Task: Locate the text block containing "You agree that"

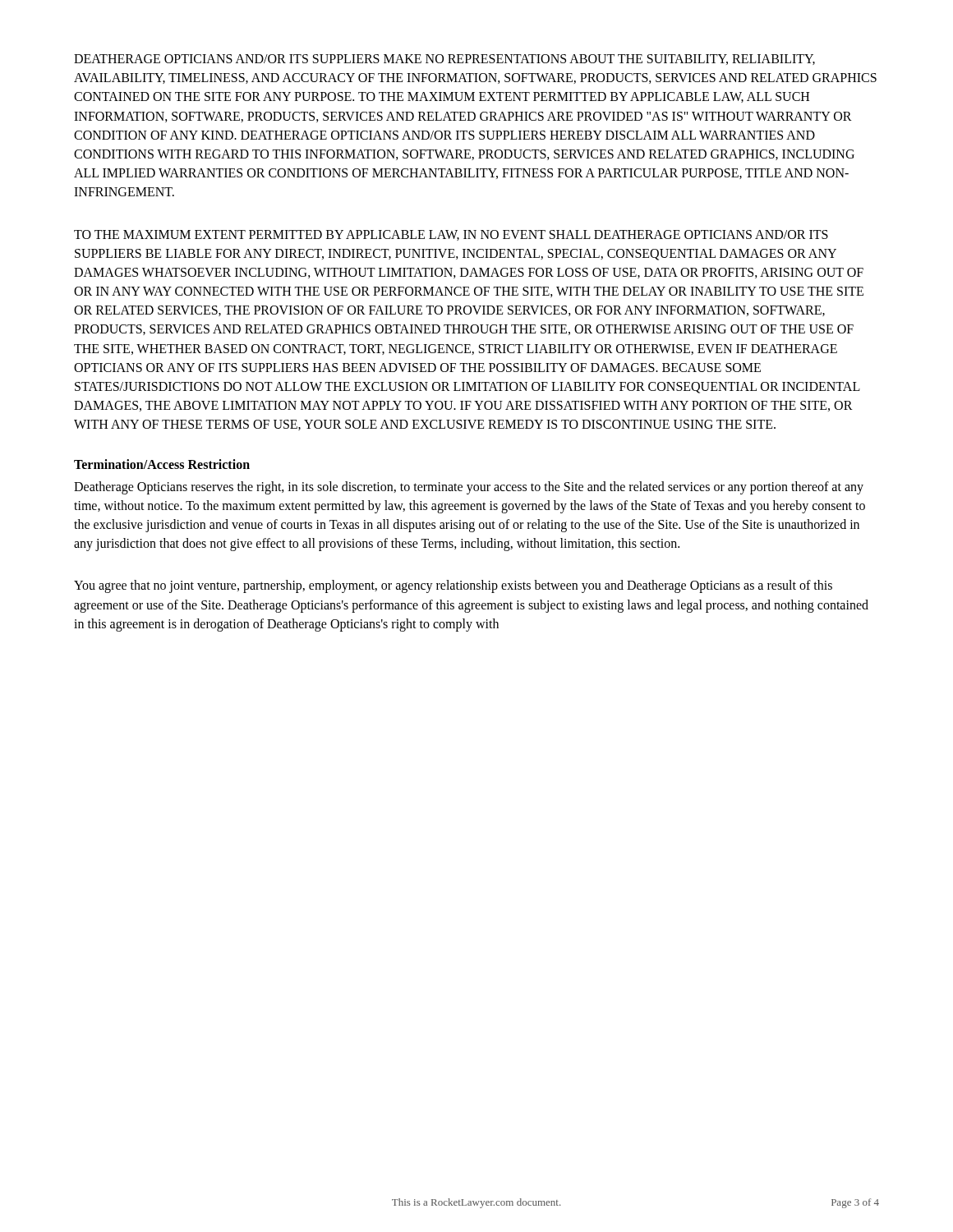Action: 471,604
